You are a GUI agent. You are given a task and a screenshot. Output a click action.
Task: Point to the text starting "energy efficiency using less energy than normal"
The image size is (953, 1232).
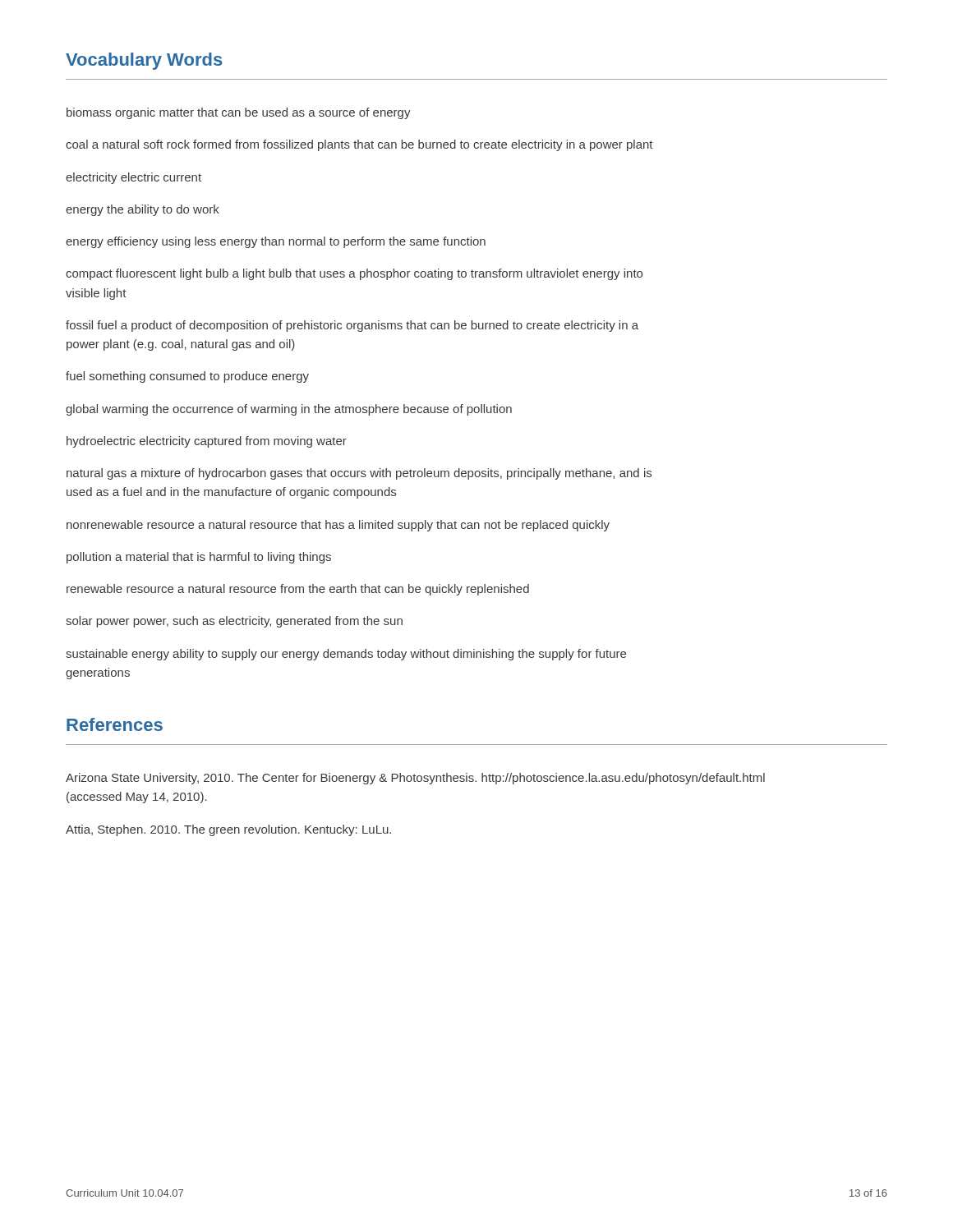(x=276, y=241)
